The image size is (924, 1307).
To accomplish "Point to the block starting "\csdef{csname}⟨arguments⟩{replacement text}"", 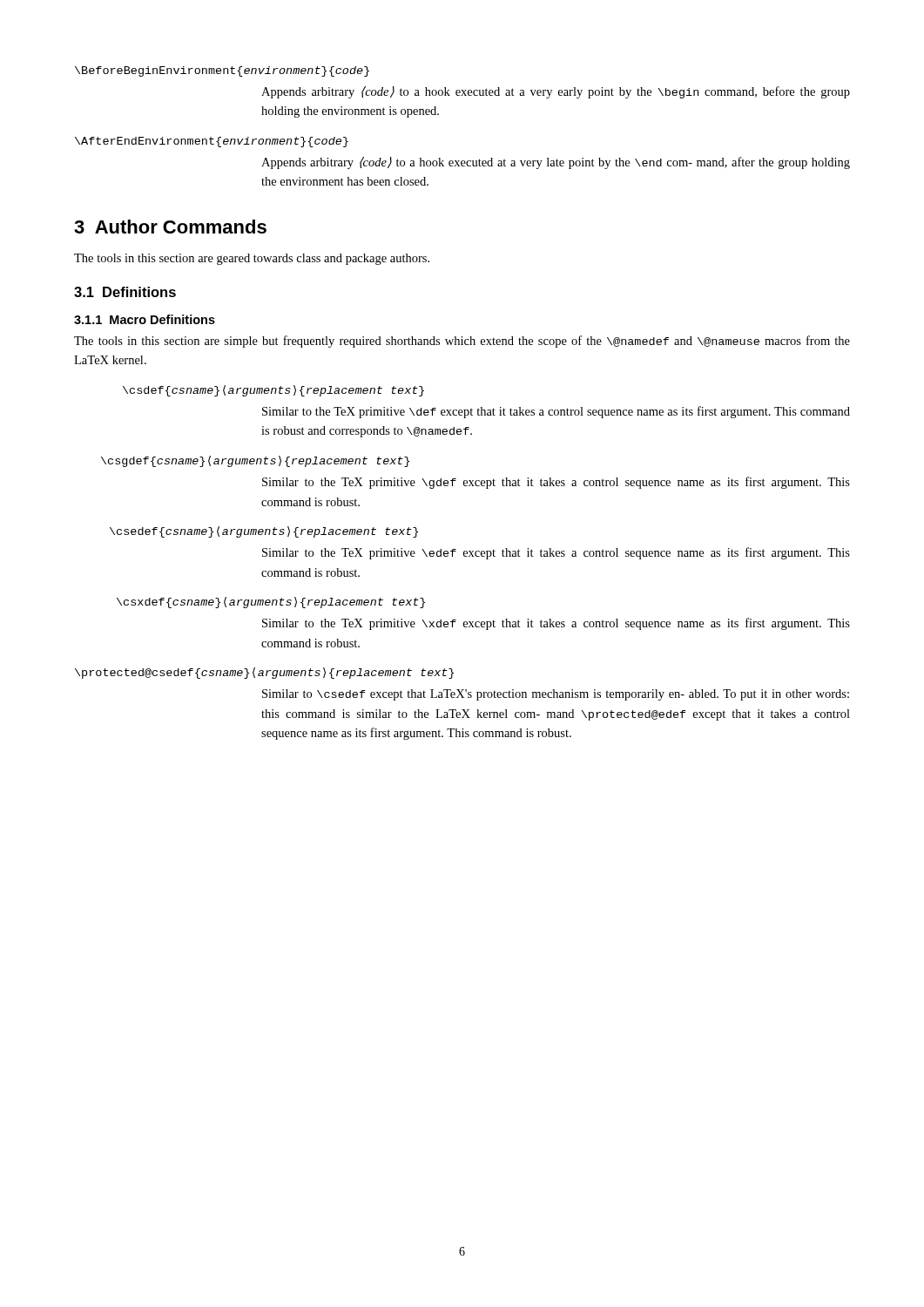I will [x=274, y=391].
